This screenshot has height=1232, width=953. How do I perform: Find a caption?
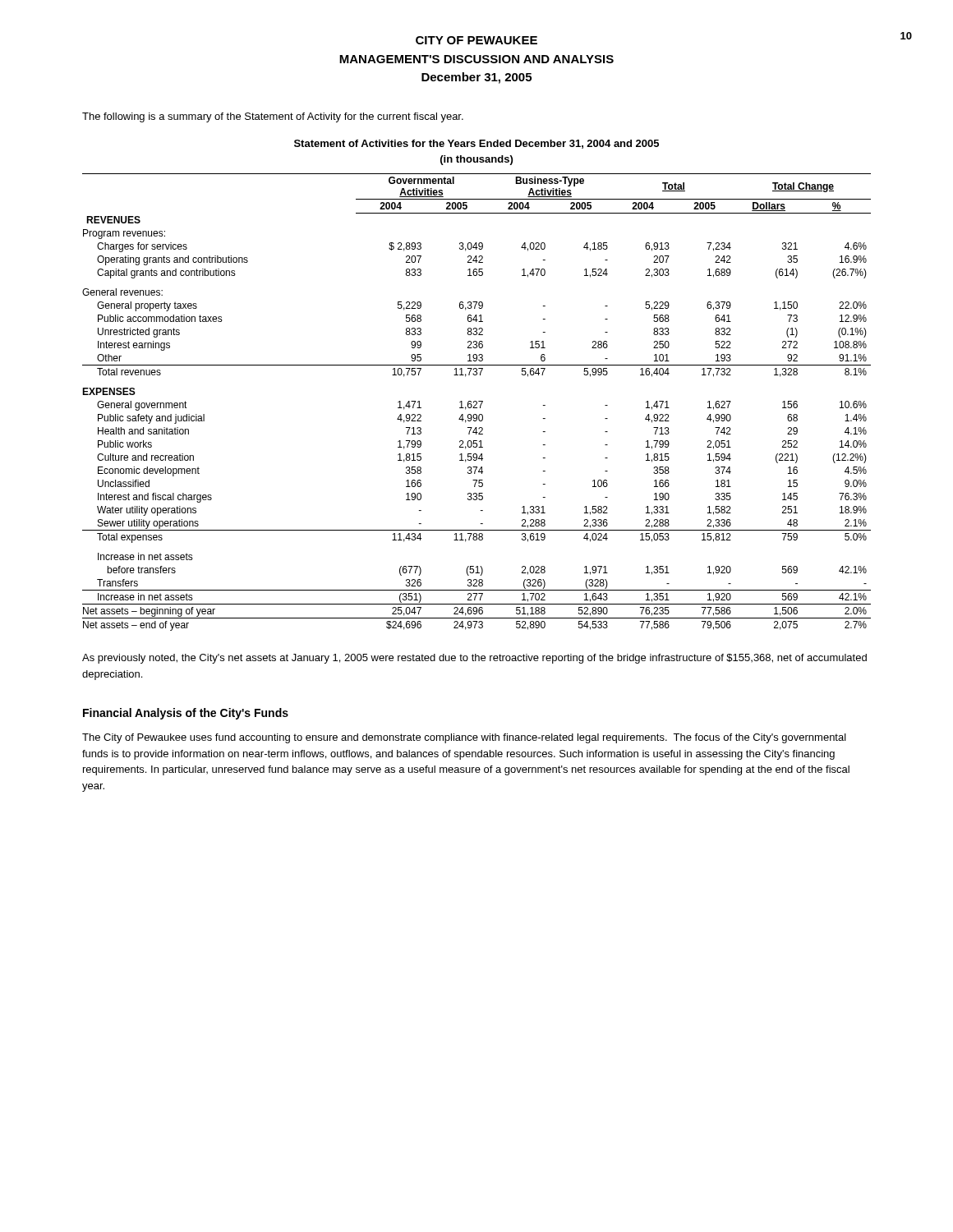476,143
